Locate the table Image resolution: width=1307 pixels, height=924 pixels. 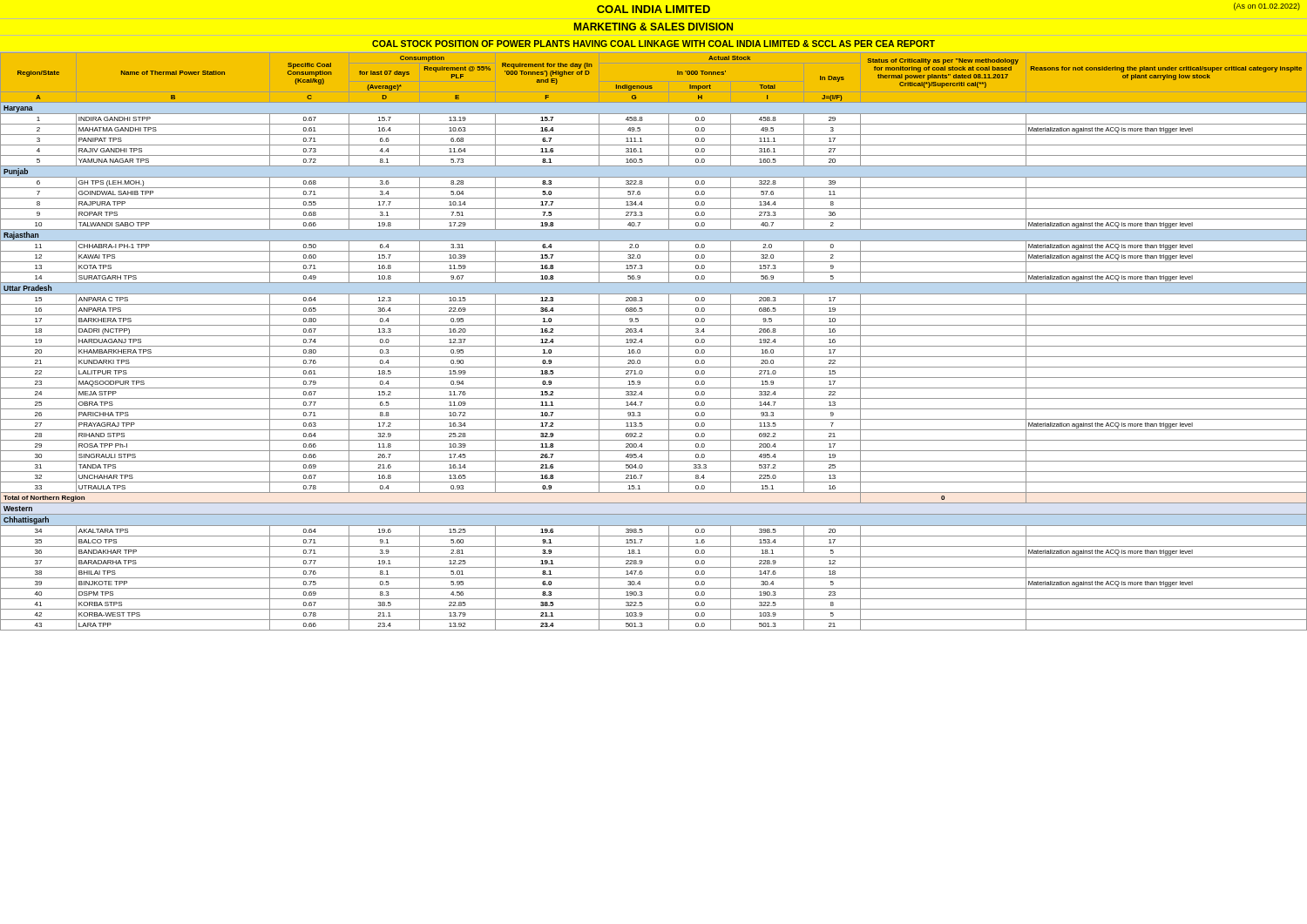[x=654, y=341]
